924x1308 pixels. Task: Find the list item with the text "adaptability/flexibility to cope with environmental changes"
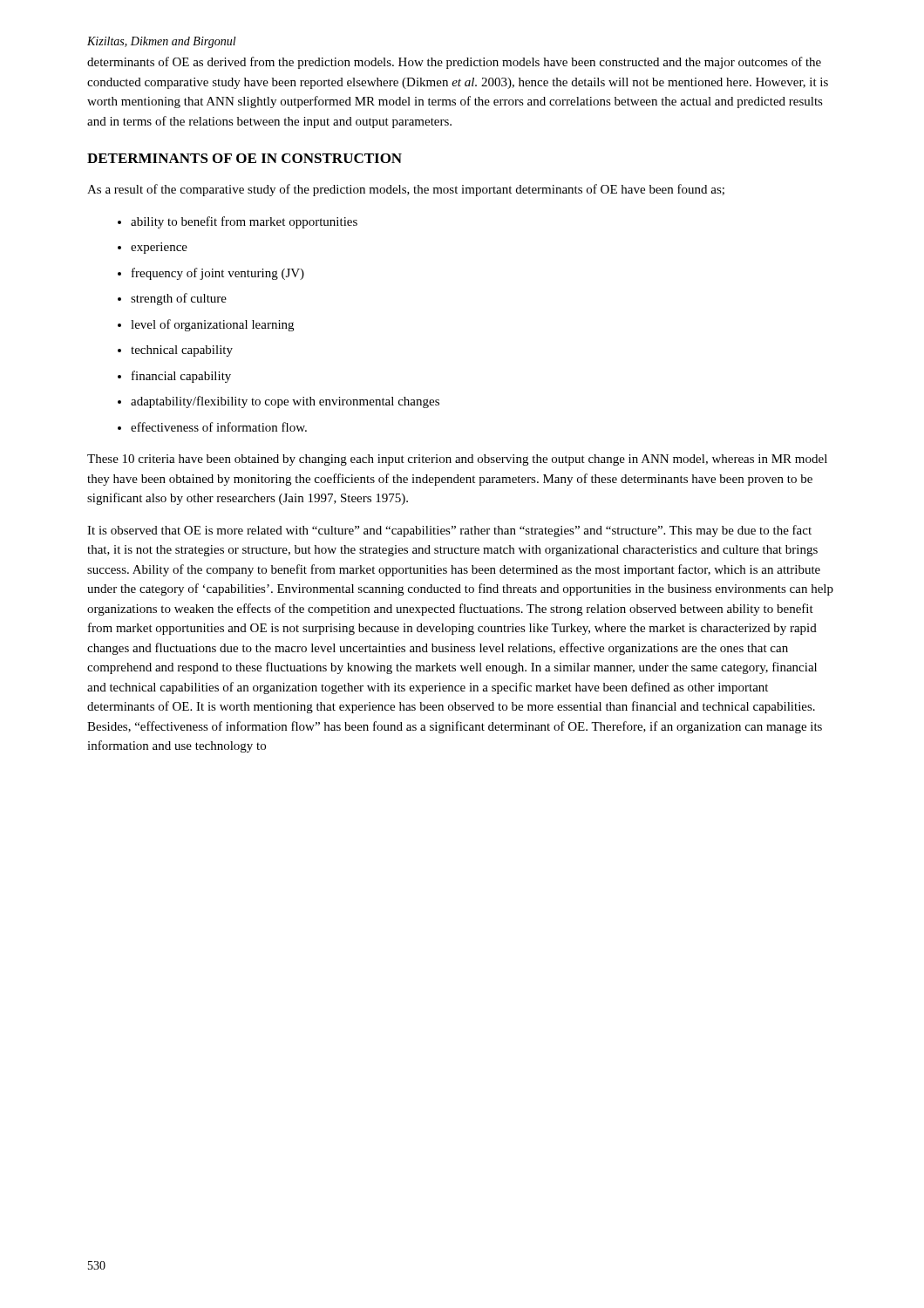[x=279, y=402]
